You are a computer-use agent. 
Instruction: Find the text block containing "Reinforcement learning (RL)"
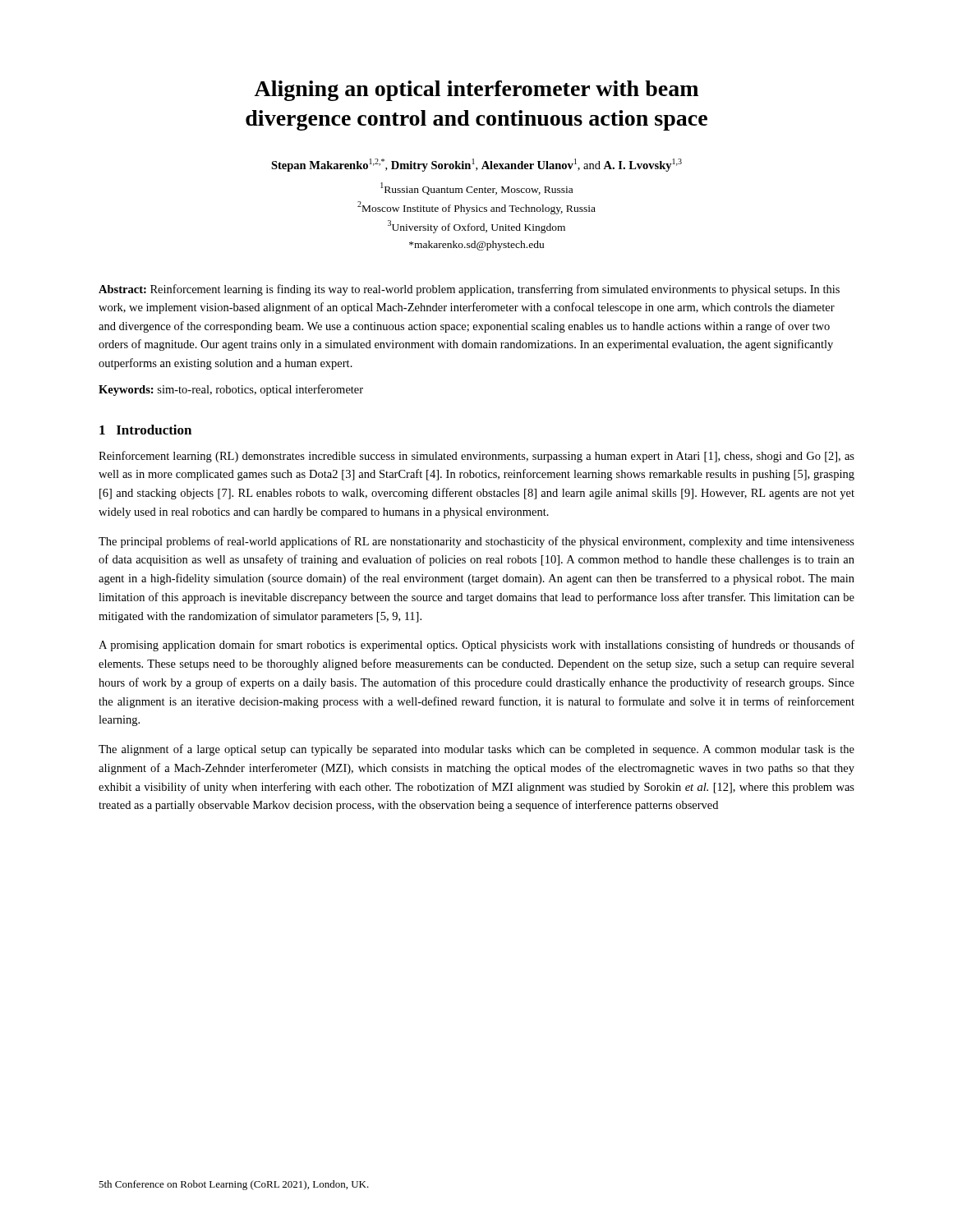(476, 631)
